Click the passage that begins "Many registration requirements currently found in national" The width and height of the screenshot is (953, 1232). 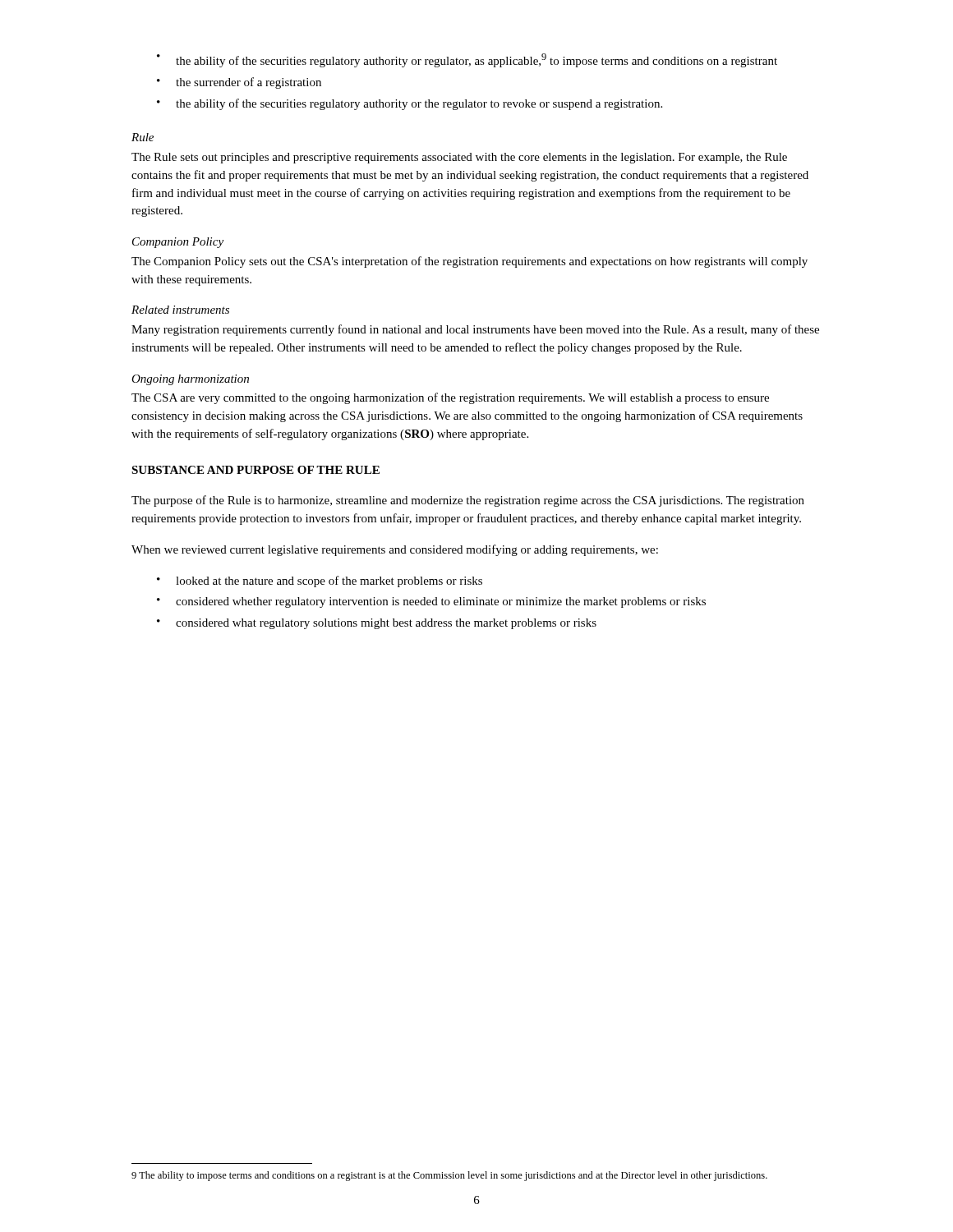(476, 338)
